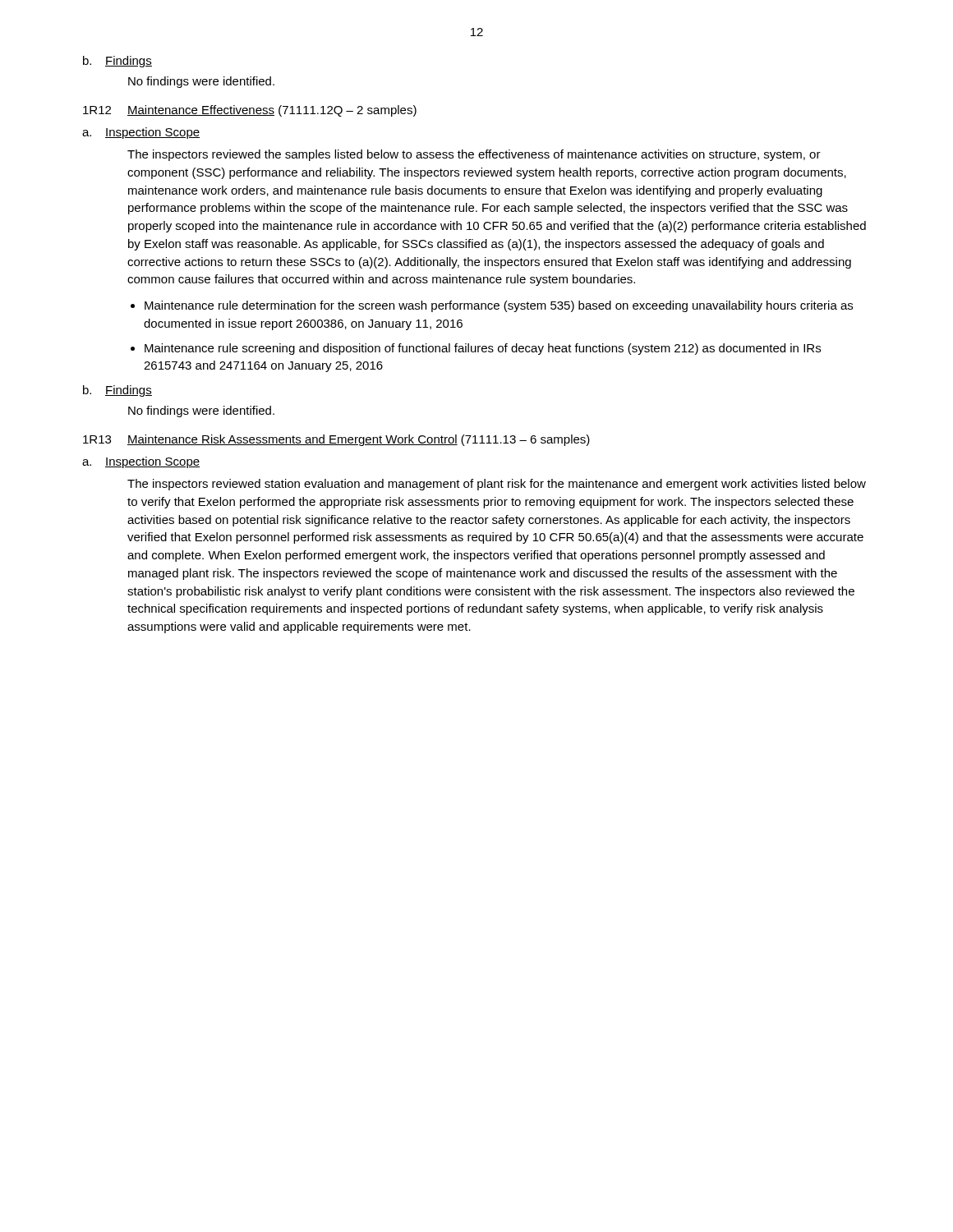Click on the text starting "Maintenance rule screening and disposition of functional"

(483, 356)
